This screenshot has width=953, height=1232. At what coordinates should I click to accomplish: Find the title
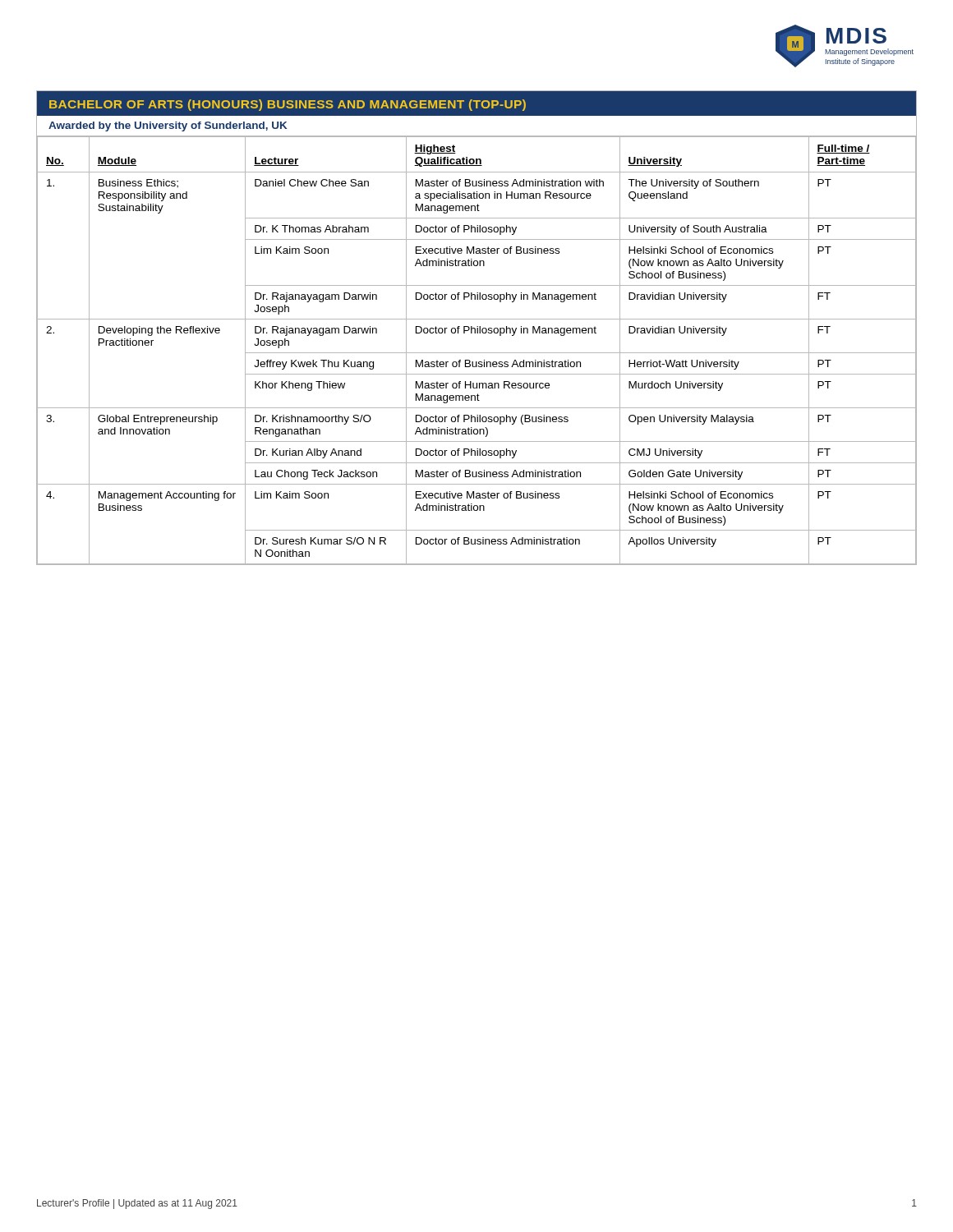(x=288, y=104)
